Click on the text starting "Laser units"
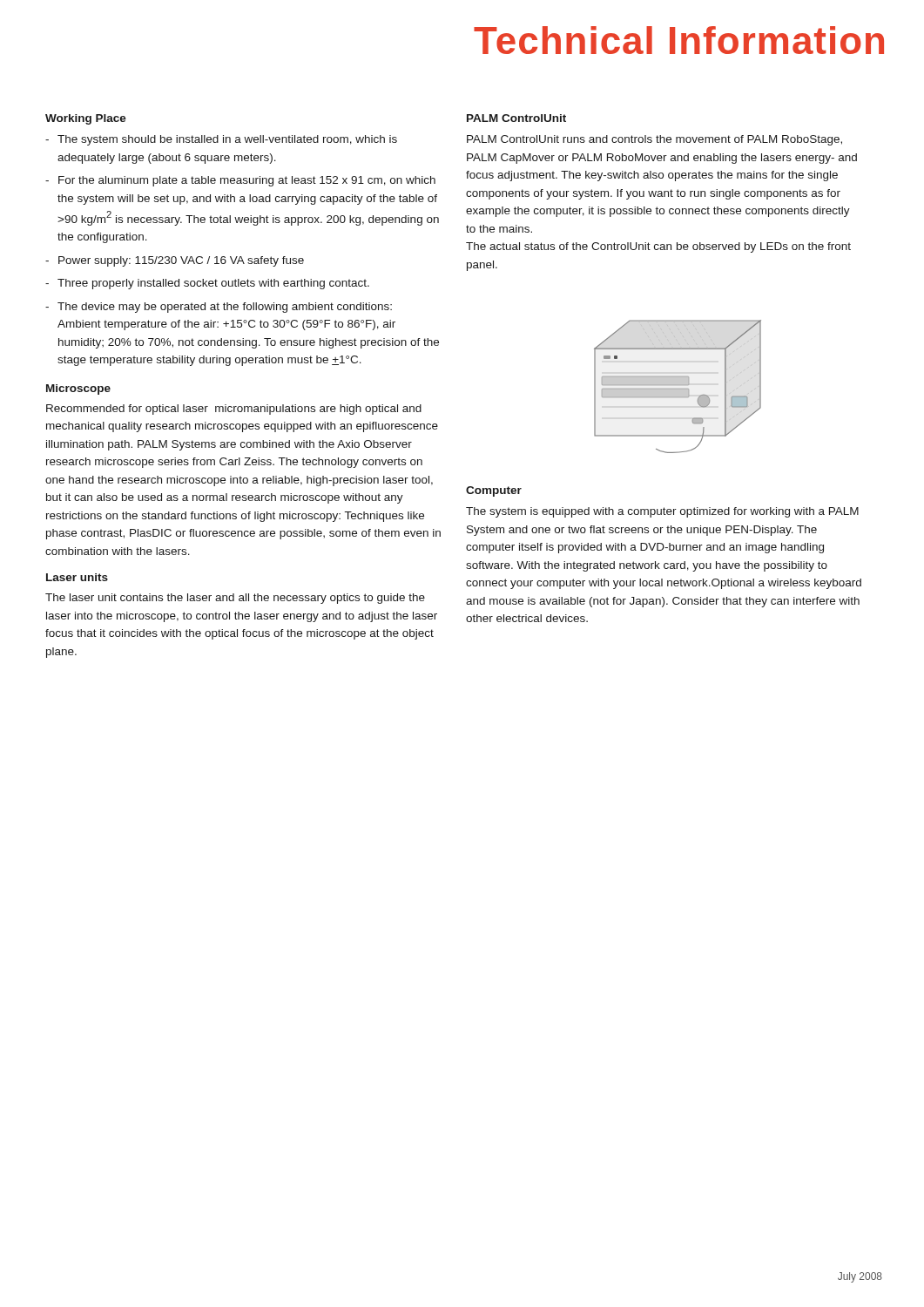Screen dimensions: 1307x924 (77, 578)
